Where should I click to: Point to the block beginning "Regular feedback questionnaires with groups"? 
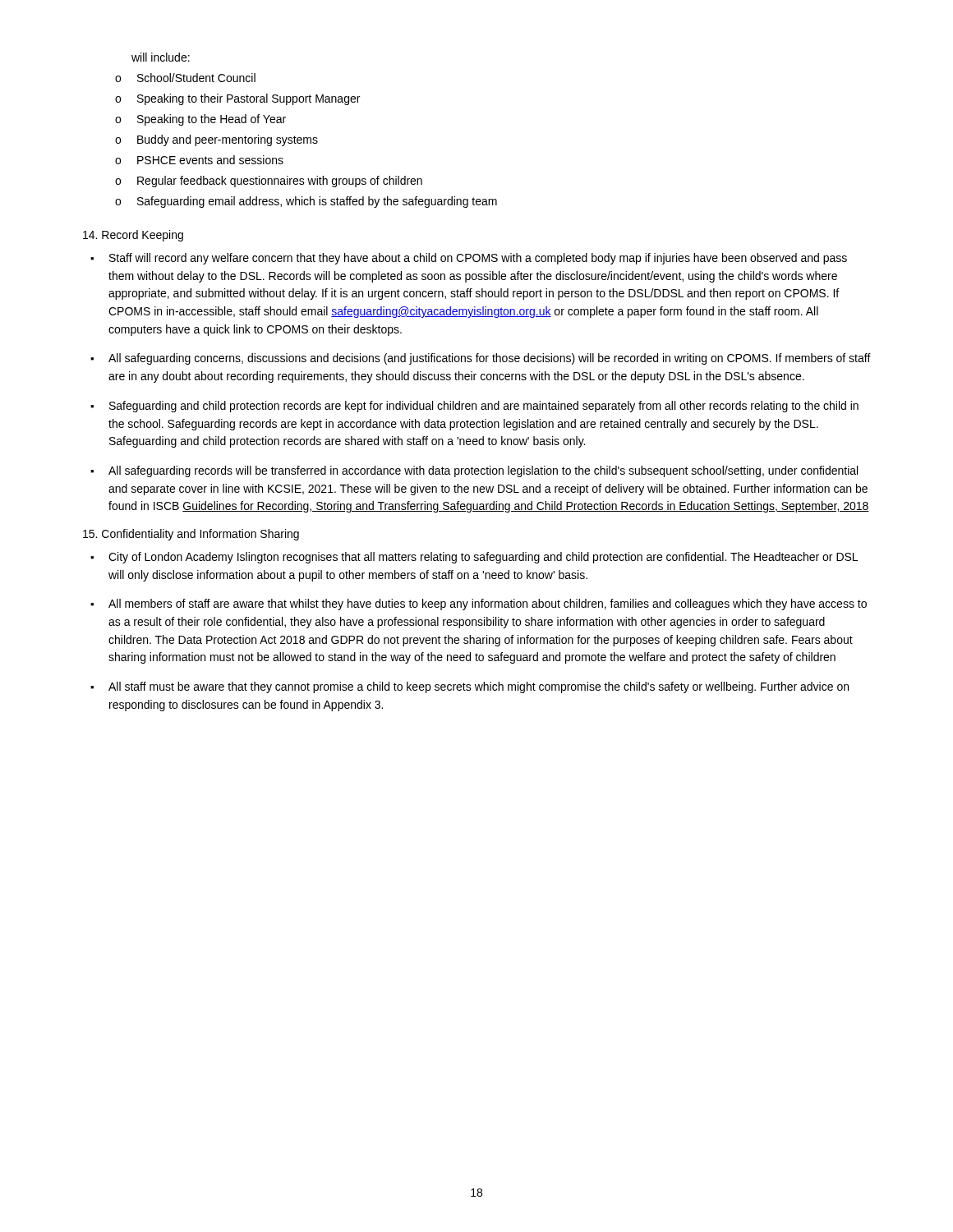(x=280, y=181)
